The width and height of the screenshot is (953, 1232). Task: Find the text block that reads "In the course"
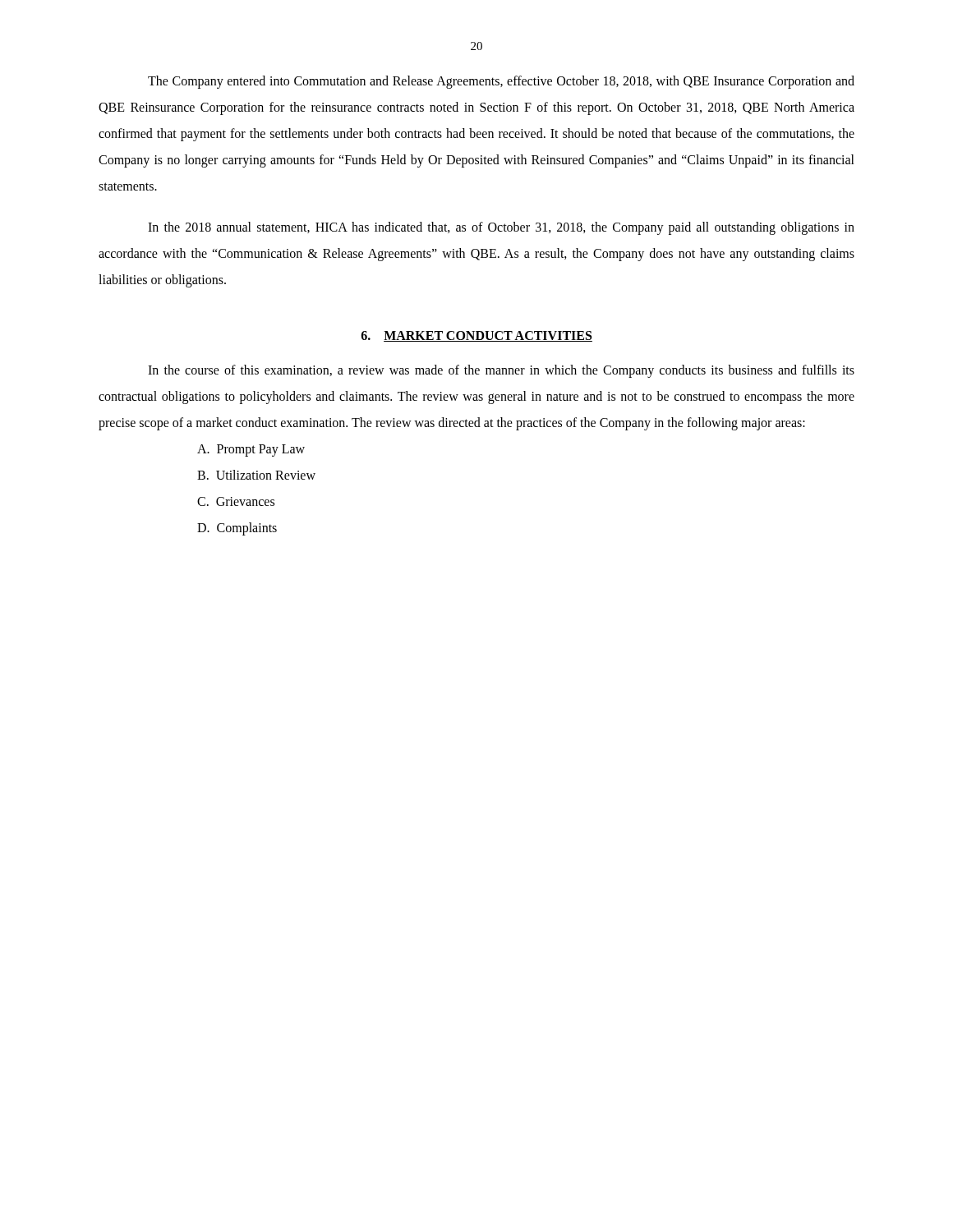click(x=476, y=396)
